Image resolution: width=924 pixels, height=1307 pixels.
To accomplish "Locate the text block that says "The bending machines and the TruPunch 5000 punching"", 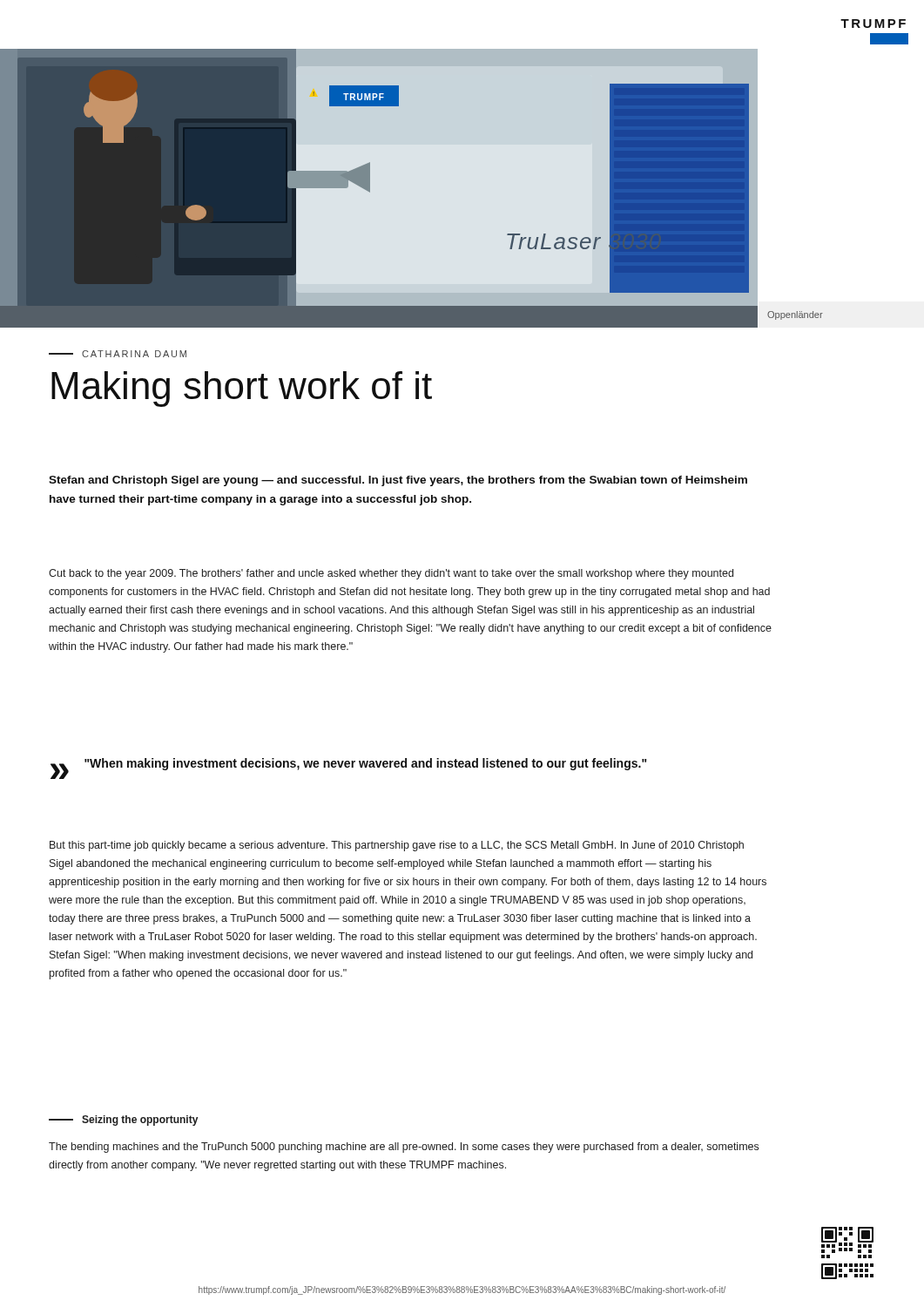I will (404, 1156).
